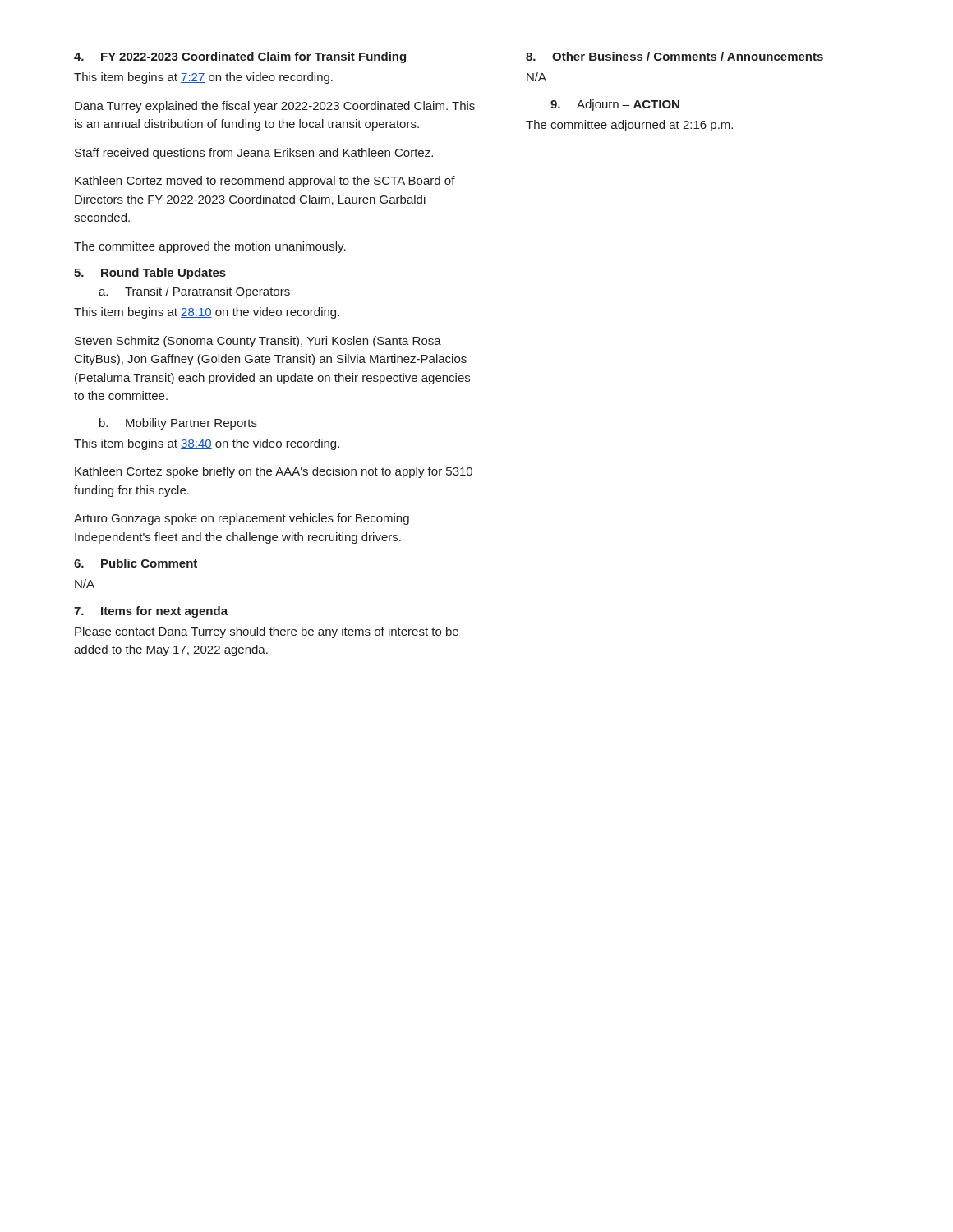Select the list item containing "5. Round Table Updates"

tap(150, 274)
